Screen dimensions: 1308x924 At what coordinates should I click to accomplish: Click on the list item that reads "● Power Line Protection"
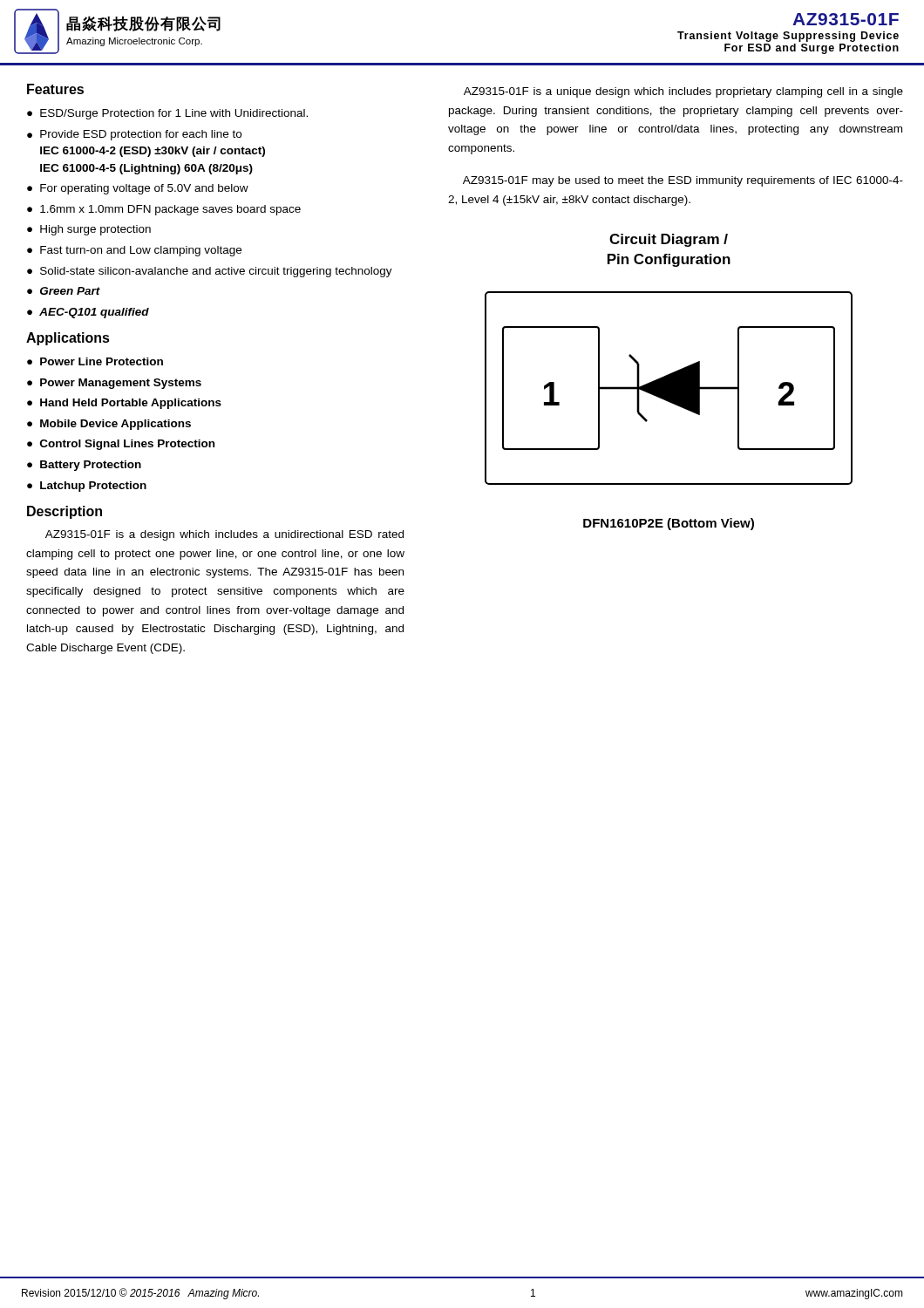coord(95,362)
